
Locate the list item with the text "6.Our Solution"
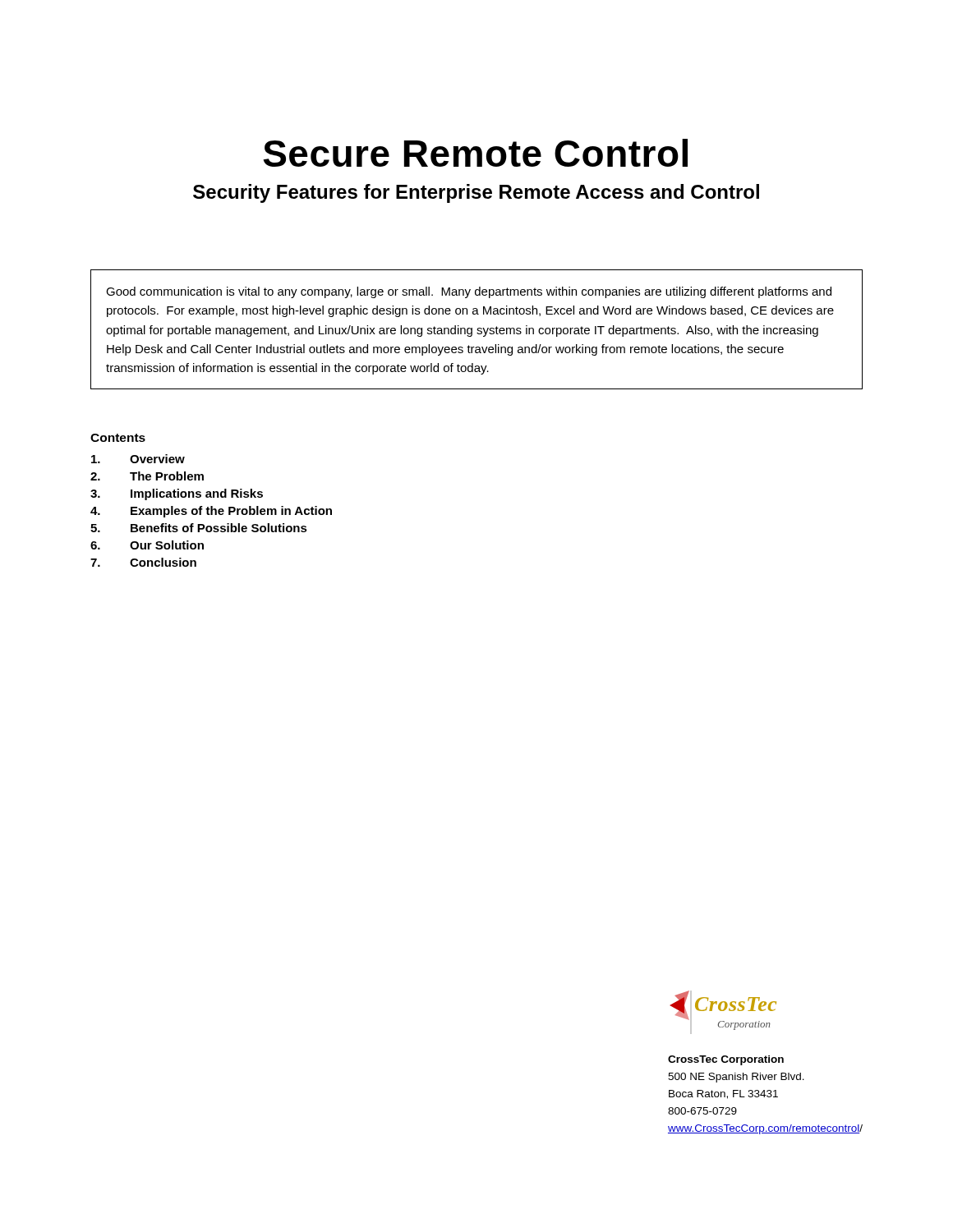[147, 545]
